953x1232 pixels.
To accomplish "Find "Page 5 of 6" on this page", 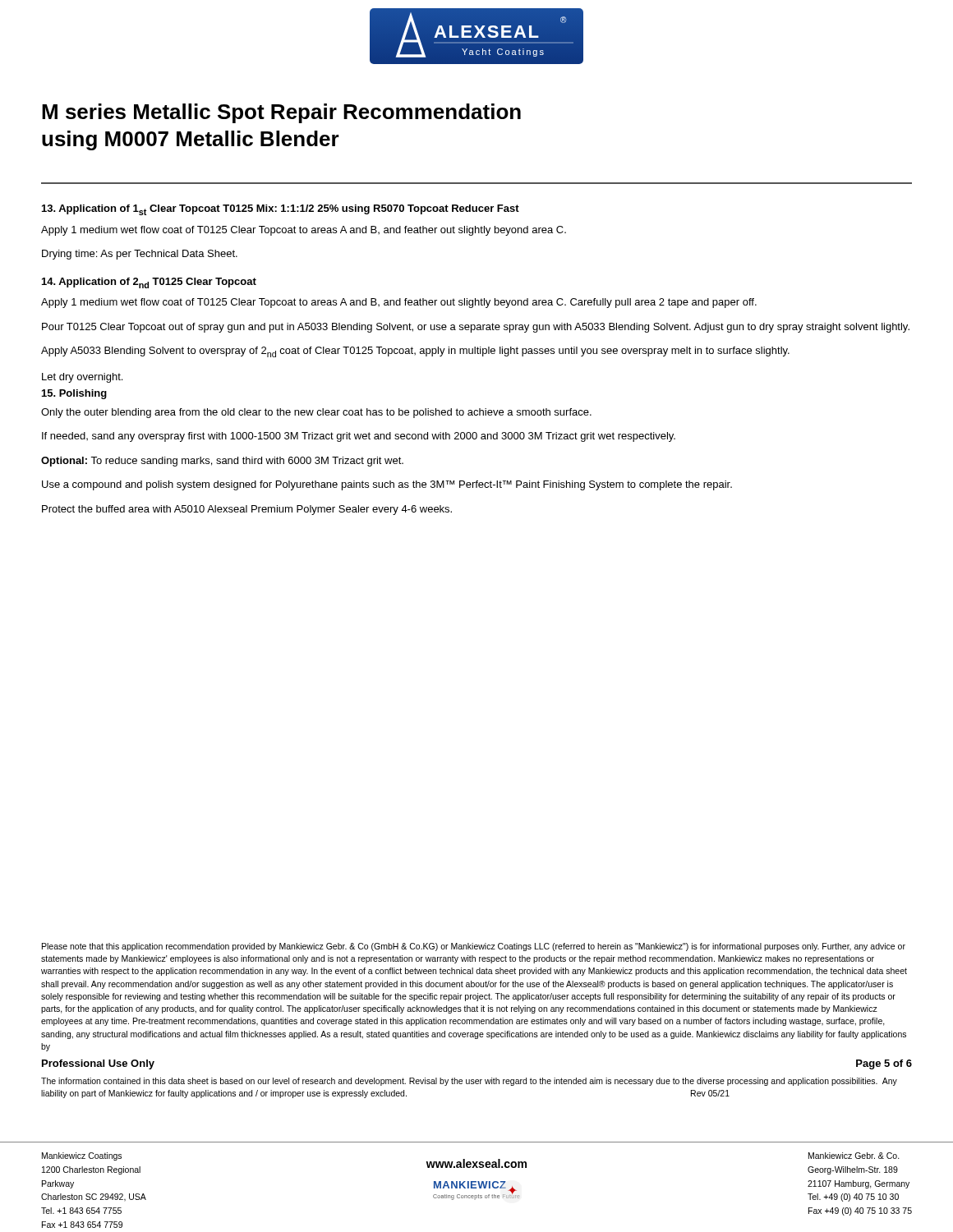I will [884, 1063].
